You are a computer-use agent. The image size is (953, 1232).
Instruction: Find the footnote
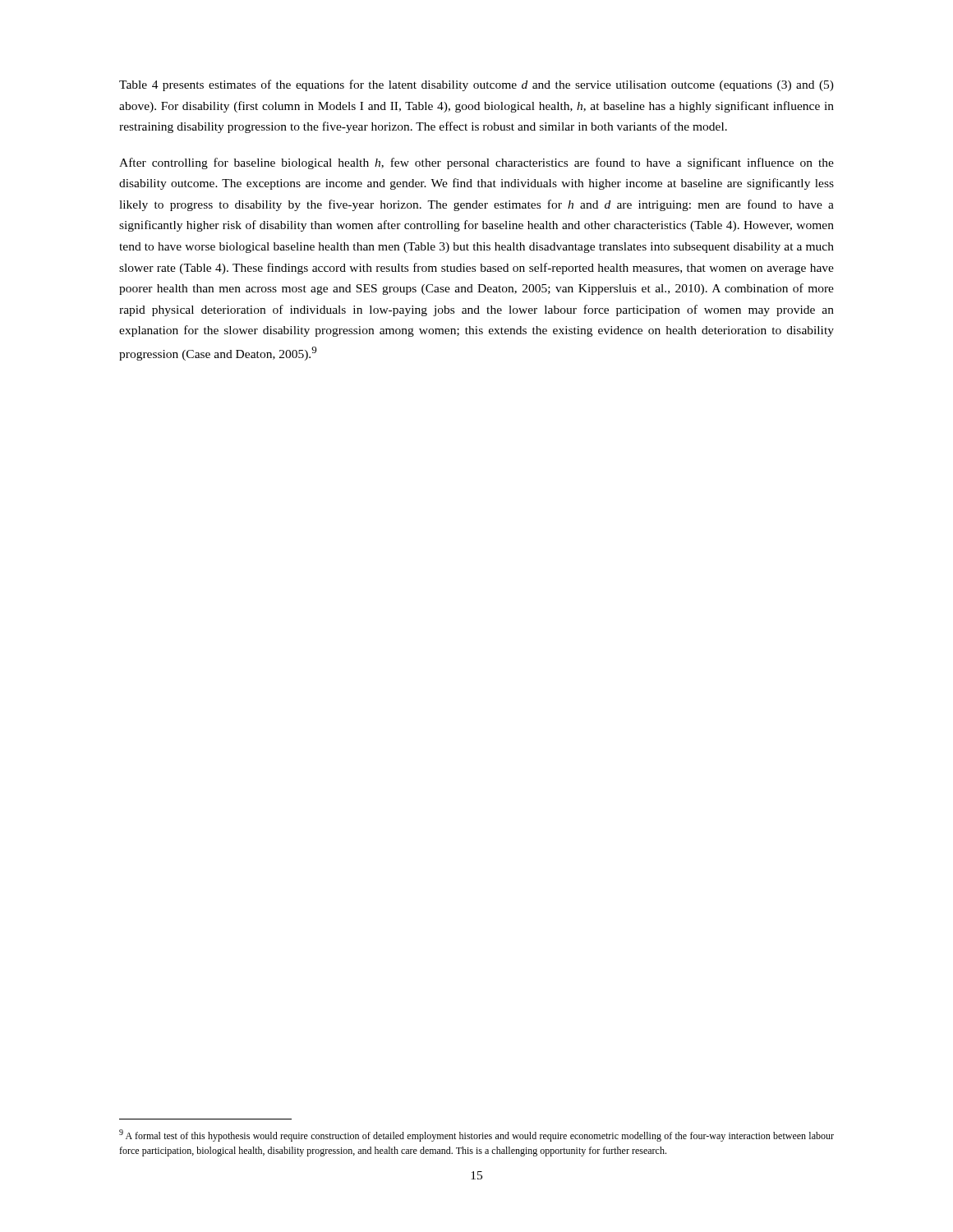pyautogui.click(x=476, y=1142)
